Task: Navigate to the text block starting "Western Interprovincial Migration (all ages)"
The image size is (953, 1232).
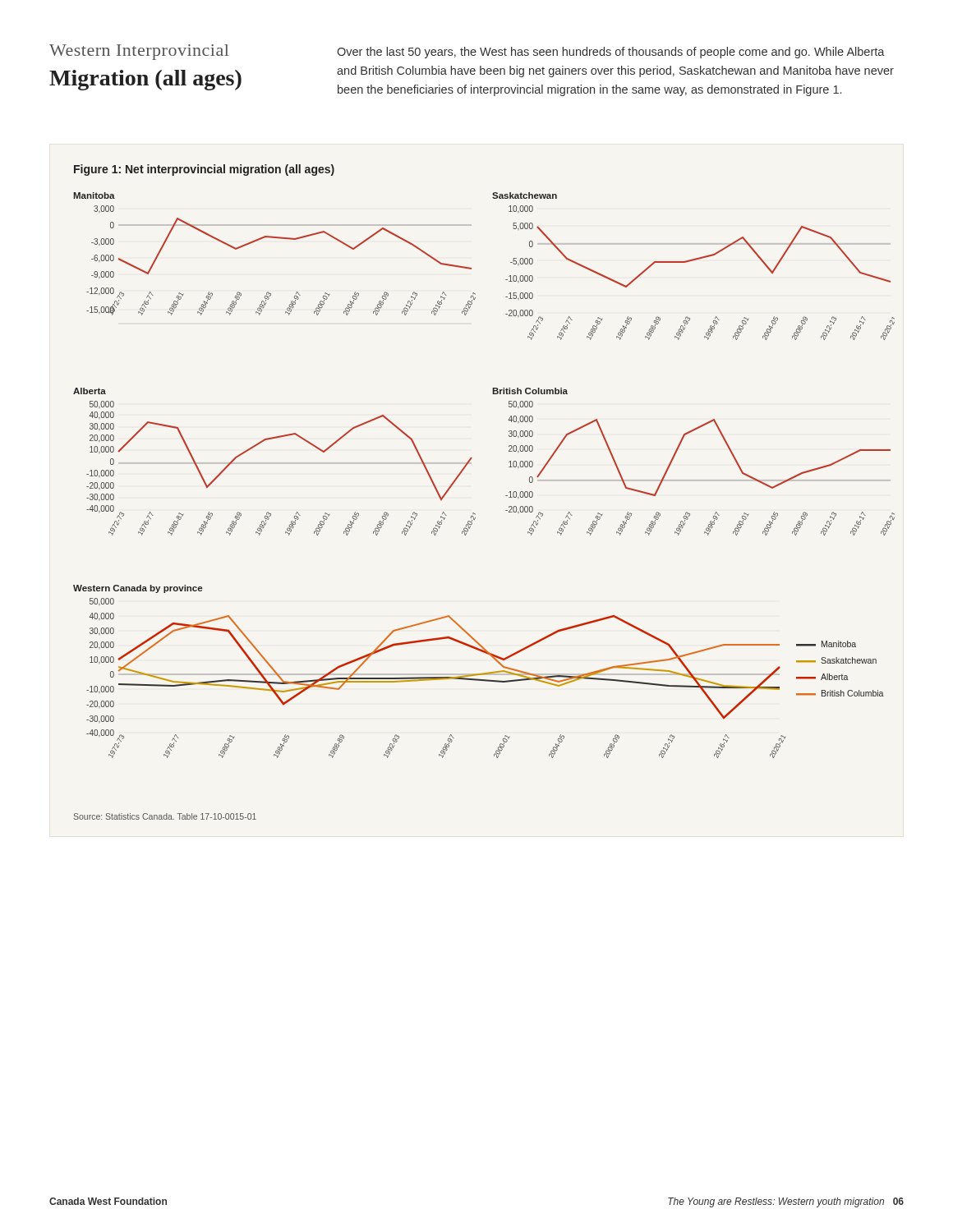Action: 177,66
